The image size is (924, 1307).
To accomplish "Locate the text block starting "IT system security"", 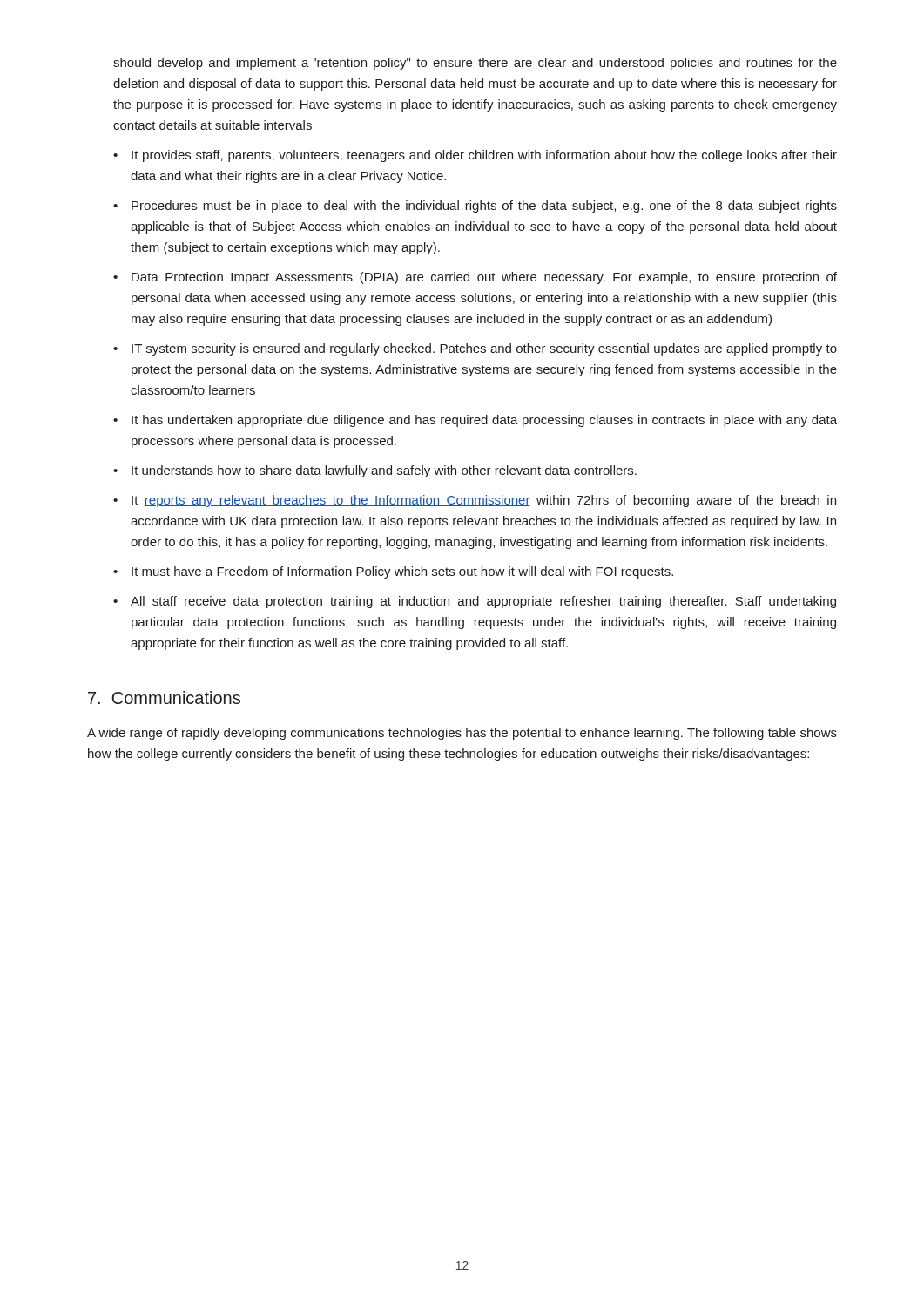I will (484, 369).
